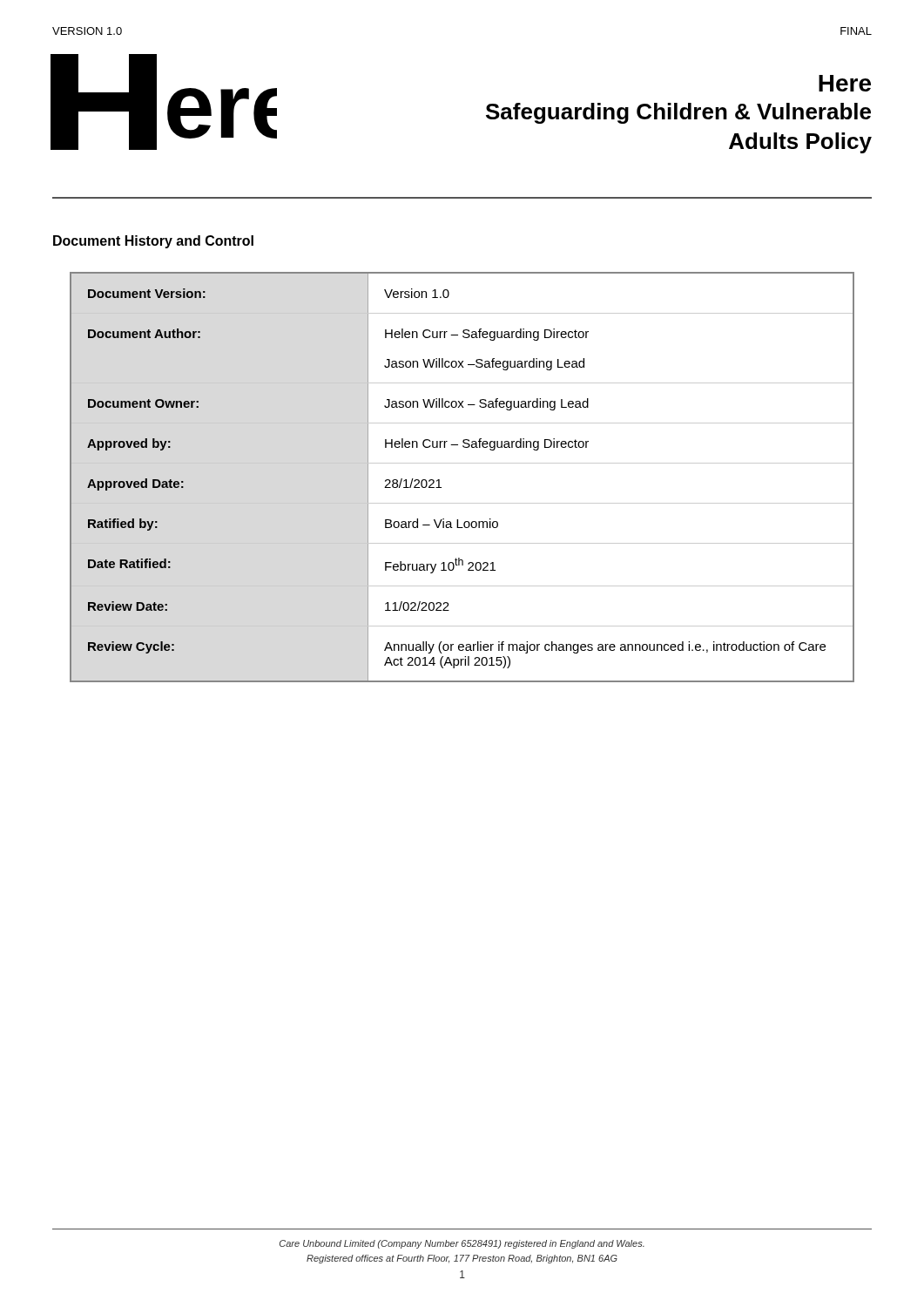
Task: Select the logo
Action: click(164, 105)
